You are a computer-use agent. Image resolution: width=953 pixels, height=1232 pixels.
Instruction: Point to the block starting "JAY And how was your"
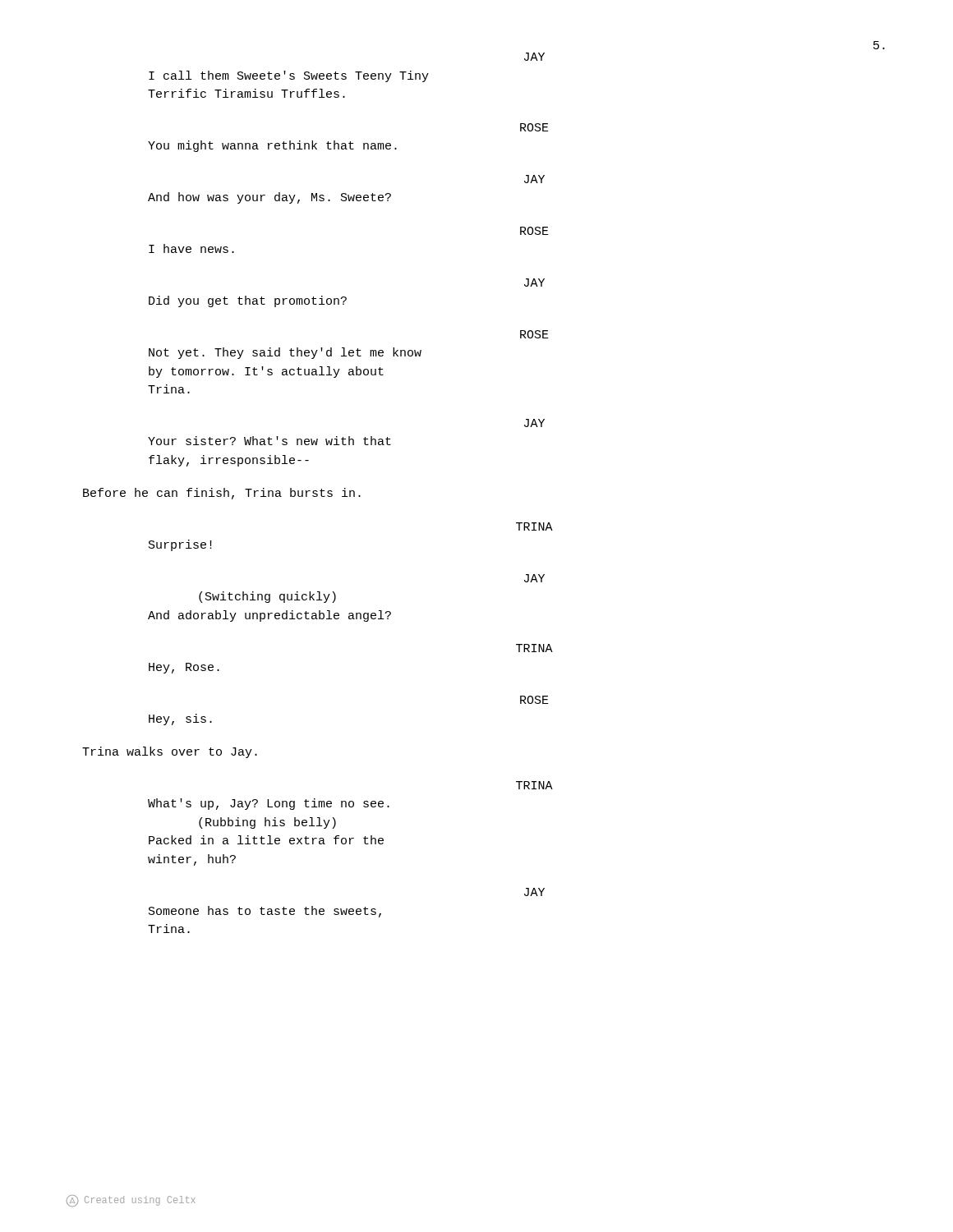(x=534, y=179)
